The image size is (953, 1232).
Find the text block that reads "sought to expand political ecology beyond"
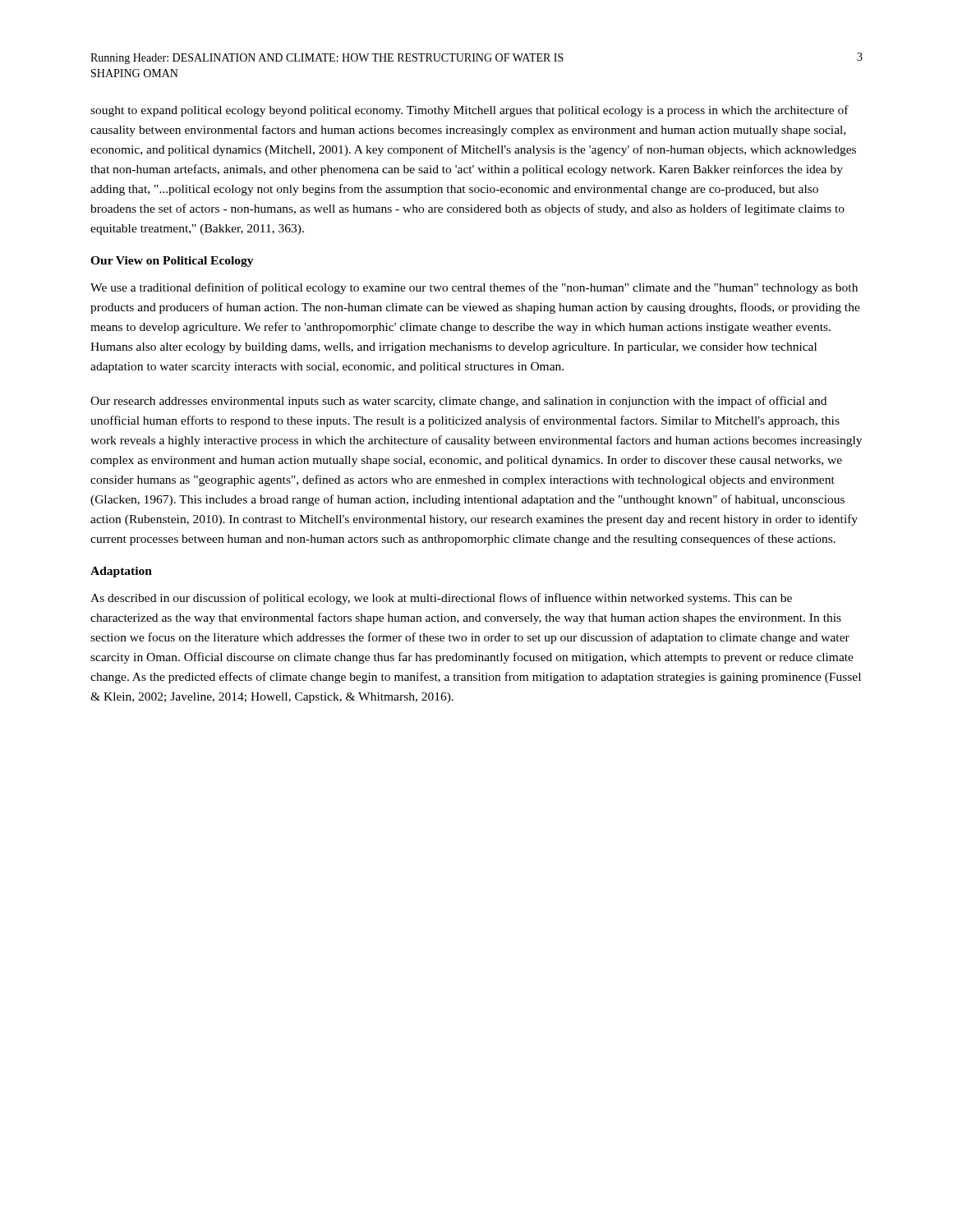pos(473,169)
